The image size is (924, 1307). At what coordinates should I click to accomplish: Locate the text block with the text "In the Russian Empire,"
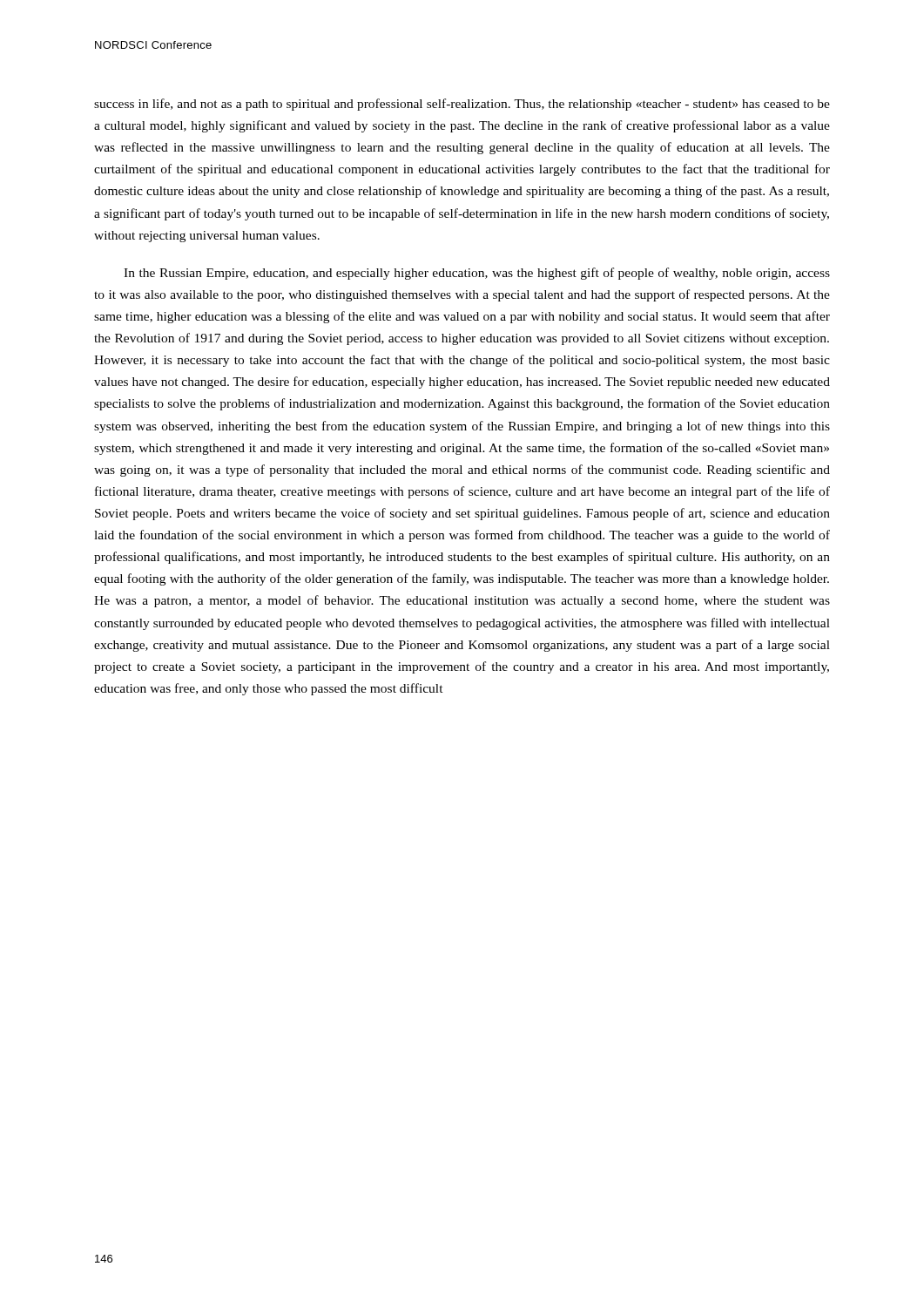coord(462,480)
